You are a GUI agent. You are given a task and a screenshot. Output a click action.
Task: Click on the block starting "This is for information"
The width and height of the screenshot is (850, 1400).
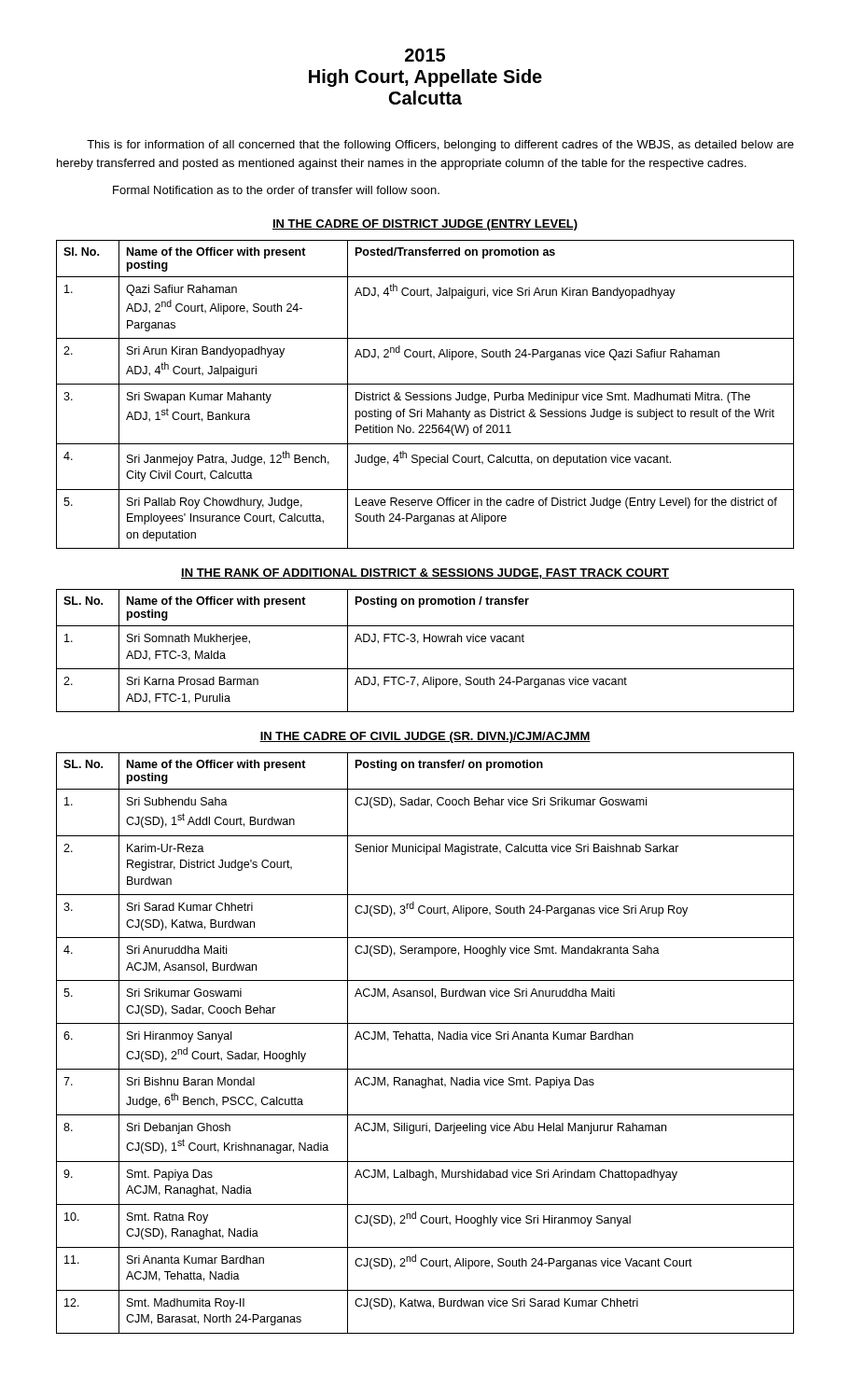(x=425, y=153)
